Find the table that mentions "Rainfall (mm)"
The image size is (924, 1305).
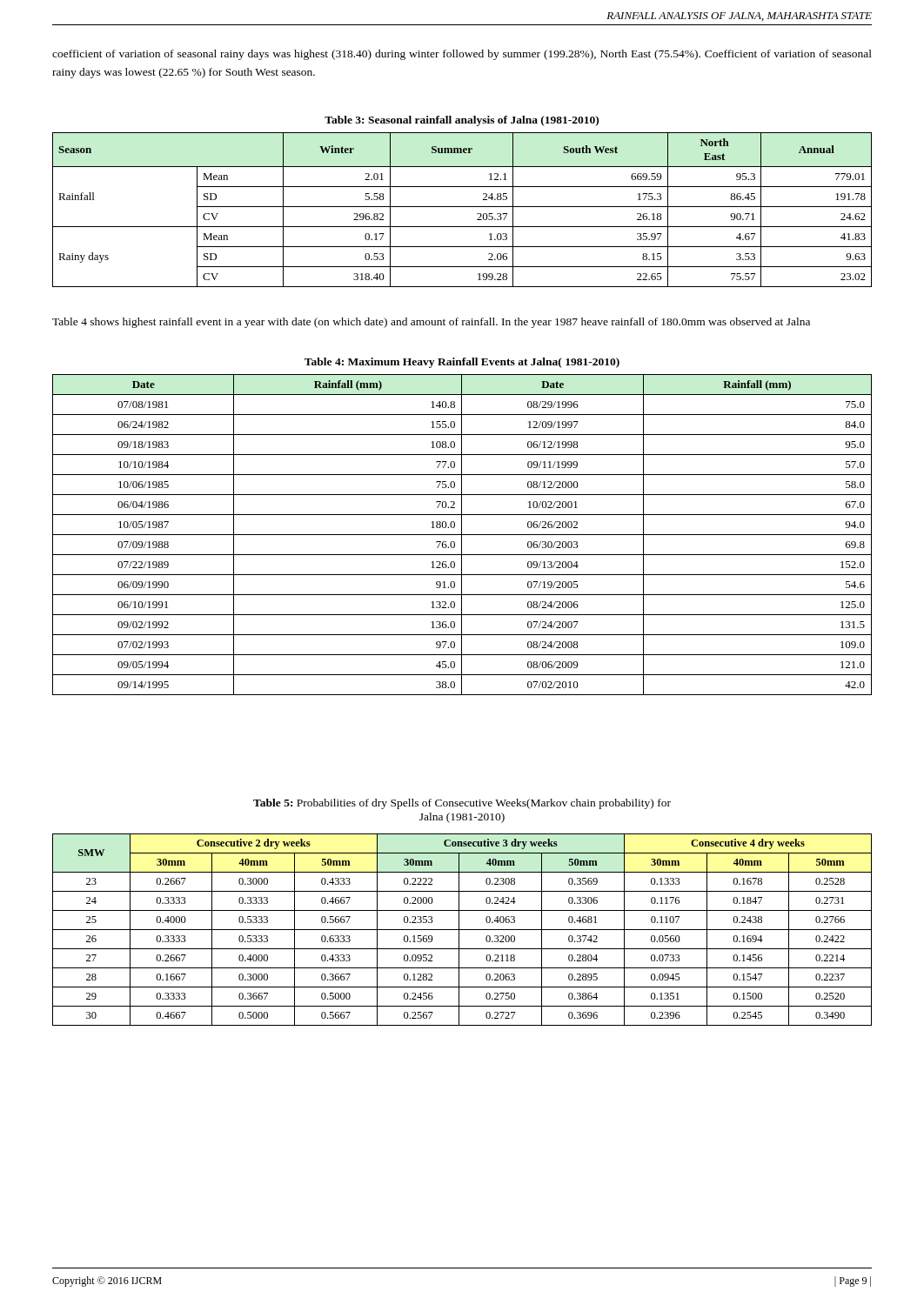click(462, 535)
